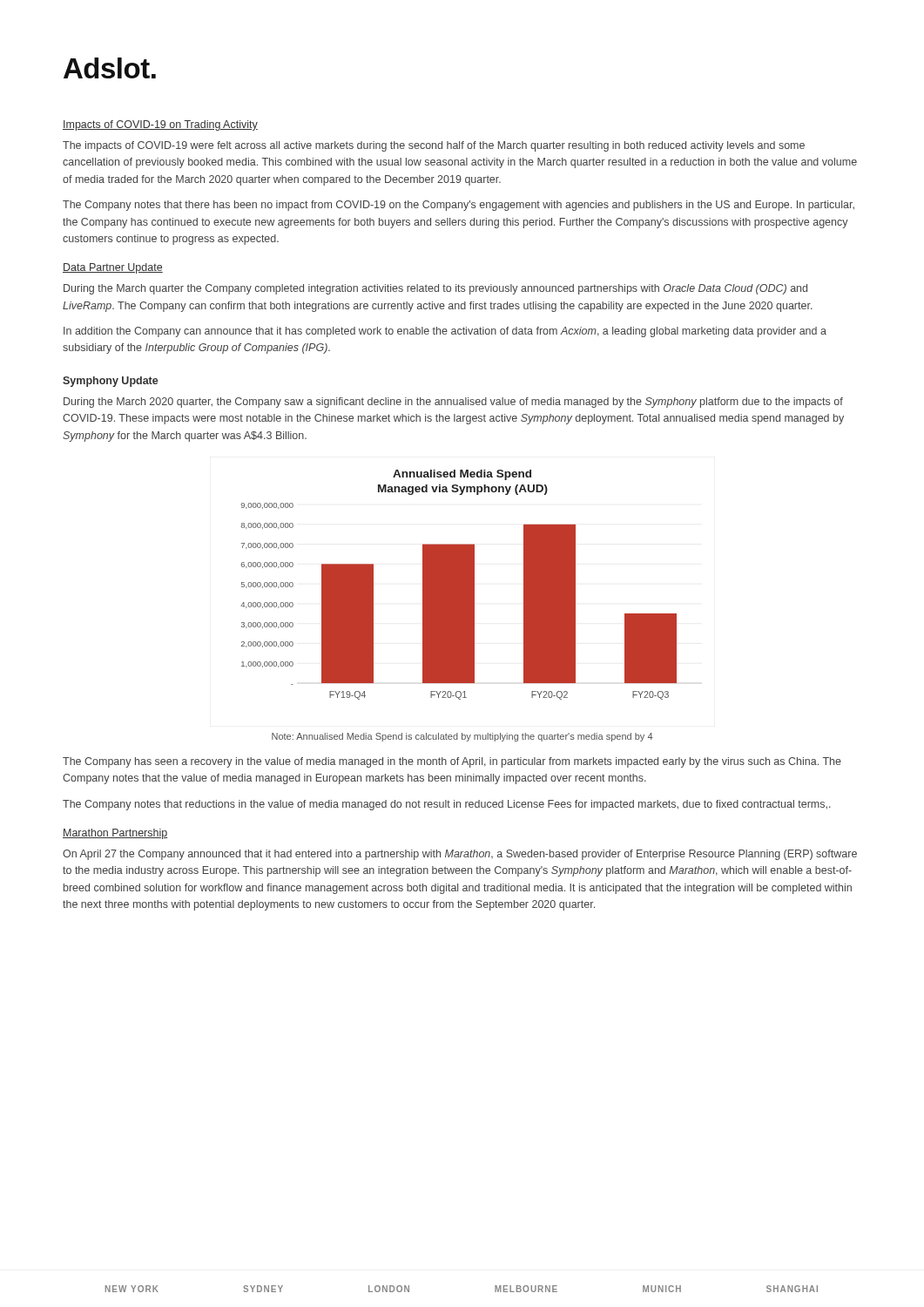This screenshot has height=1307, width=924.
Task: Select the text block with the text "During the March quarter the Company"
Action: [x=462, y=298]
